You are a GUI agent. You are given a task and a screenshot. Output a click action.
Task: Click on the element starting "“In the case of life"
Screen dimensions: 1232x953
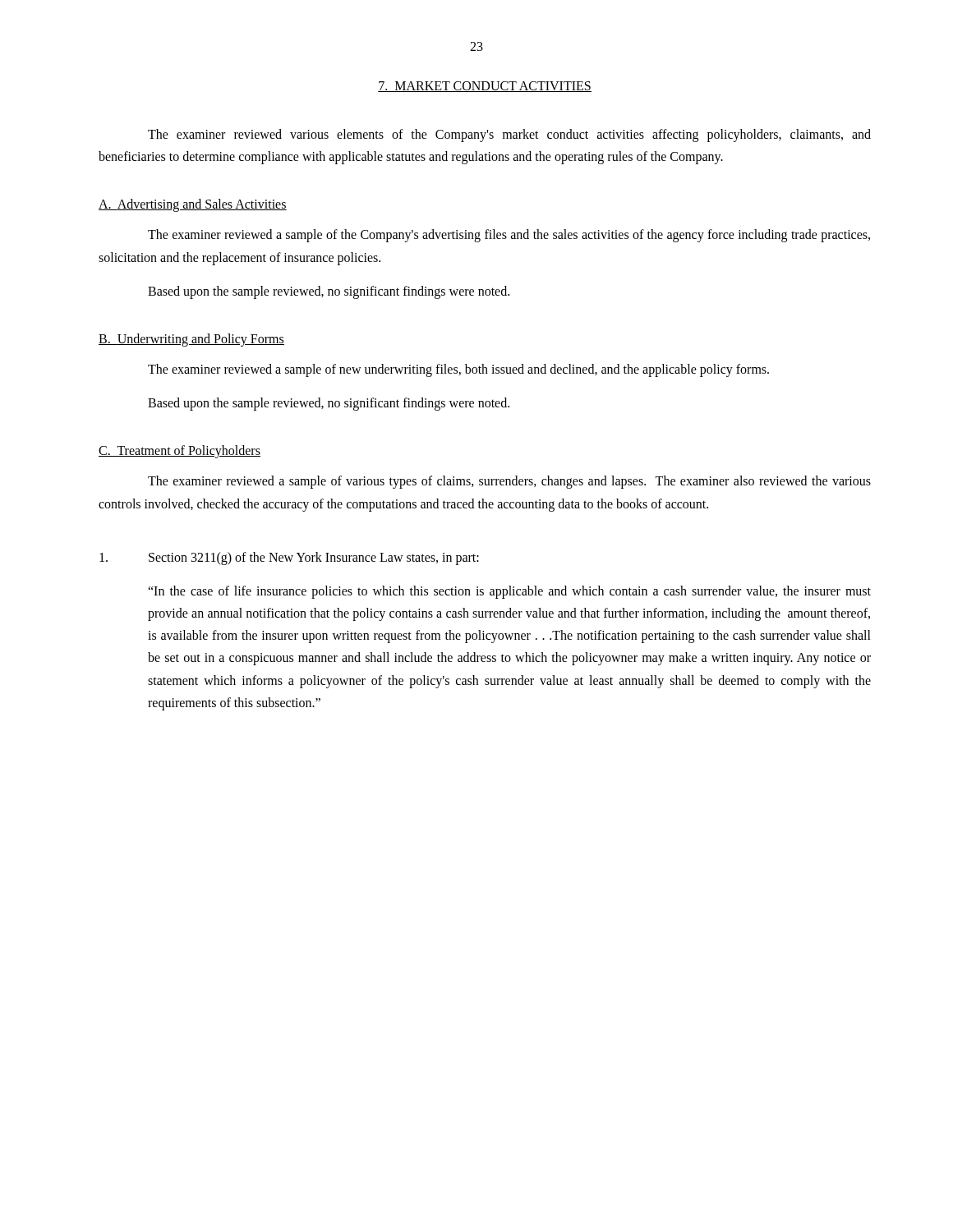(x=509, y=647)
